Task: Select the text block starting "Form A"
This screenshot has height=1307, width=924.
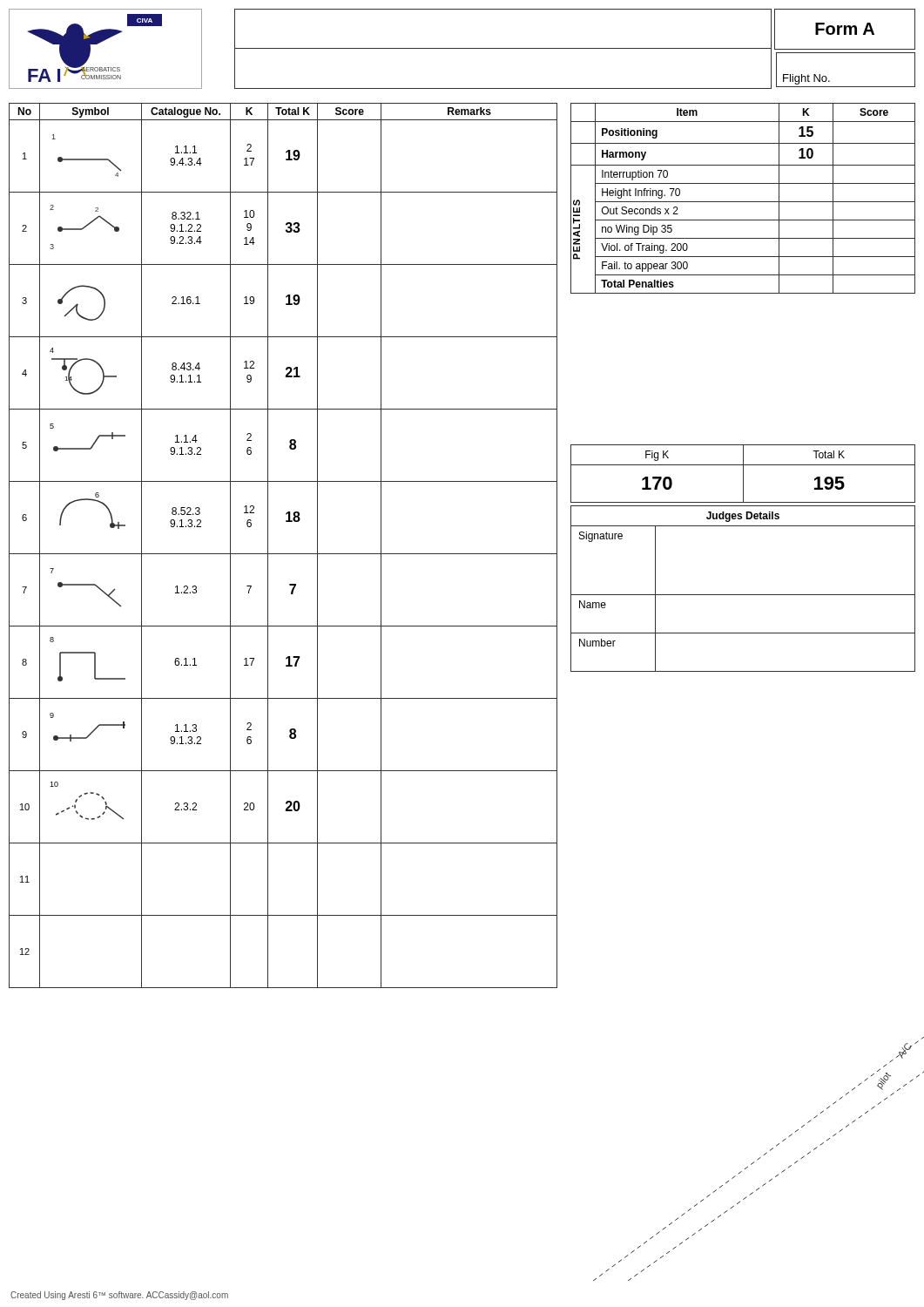Action: (x=845, y=29)
